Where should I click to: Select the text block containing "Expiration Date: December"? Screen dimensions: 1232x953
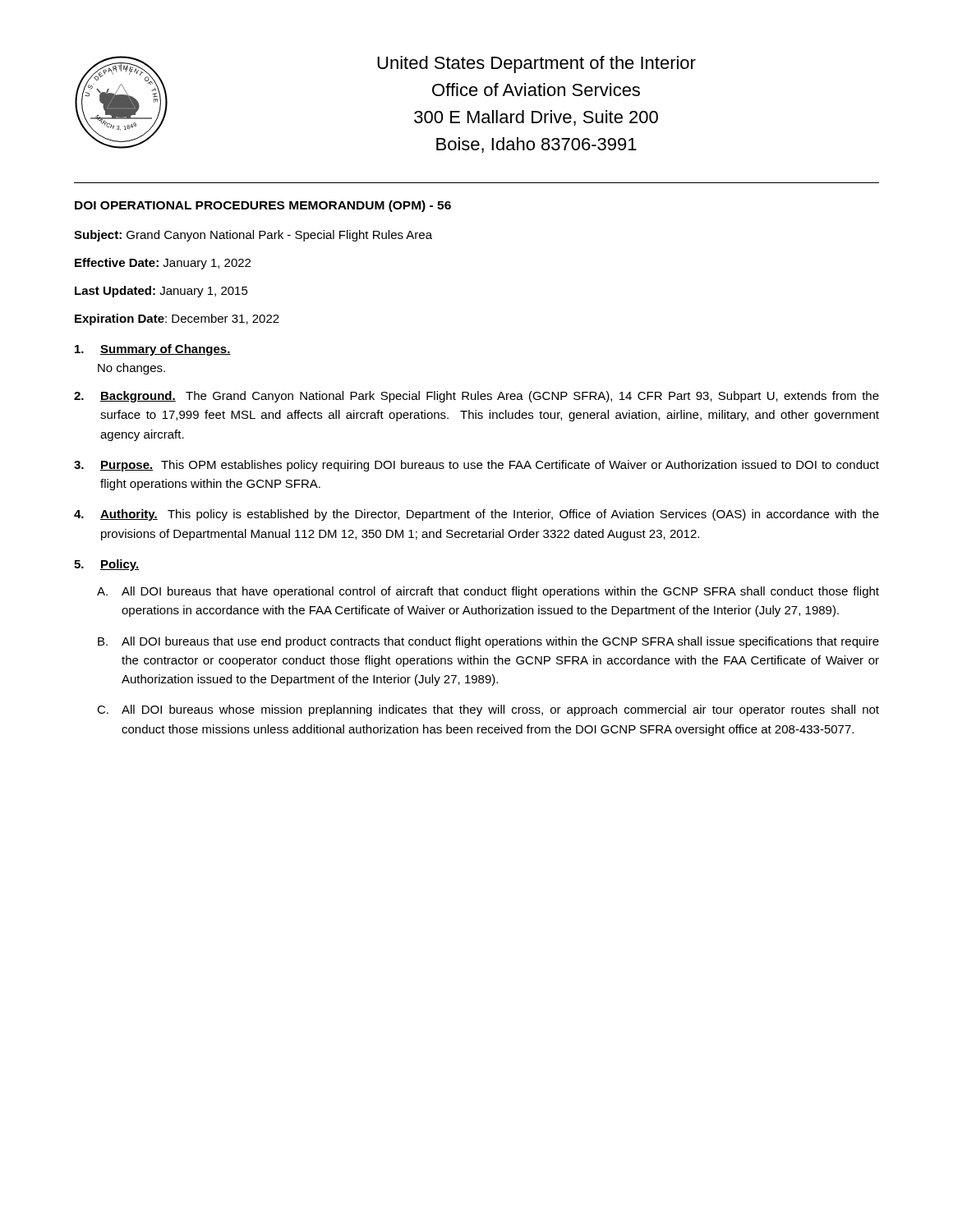point(177,318)
